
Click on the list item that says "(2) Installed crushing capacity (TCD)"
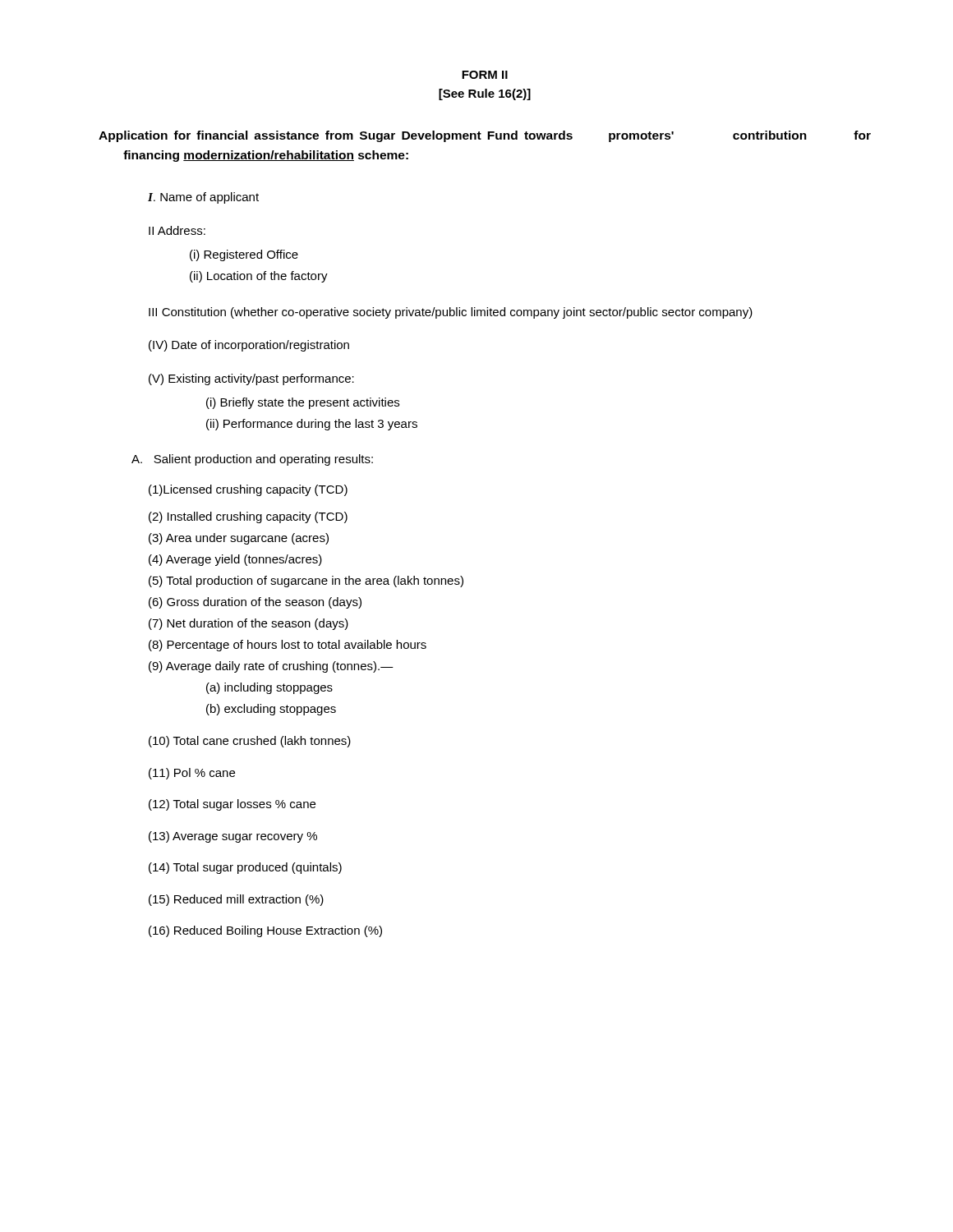click(248, 516)
